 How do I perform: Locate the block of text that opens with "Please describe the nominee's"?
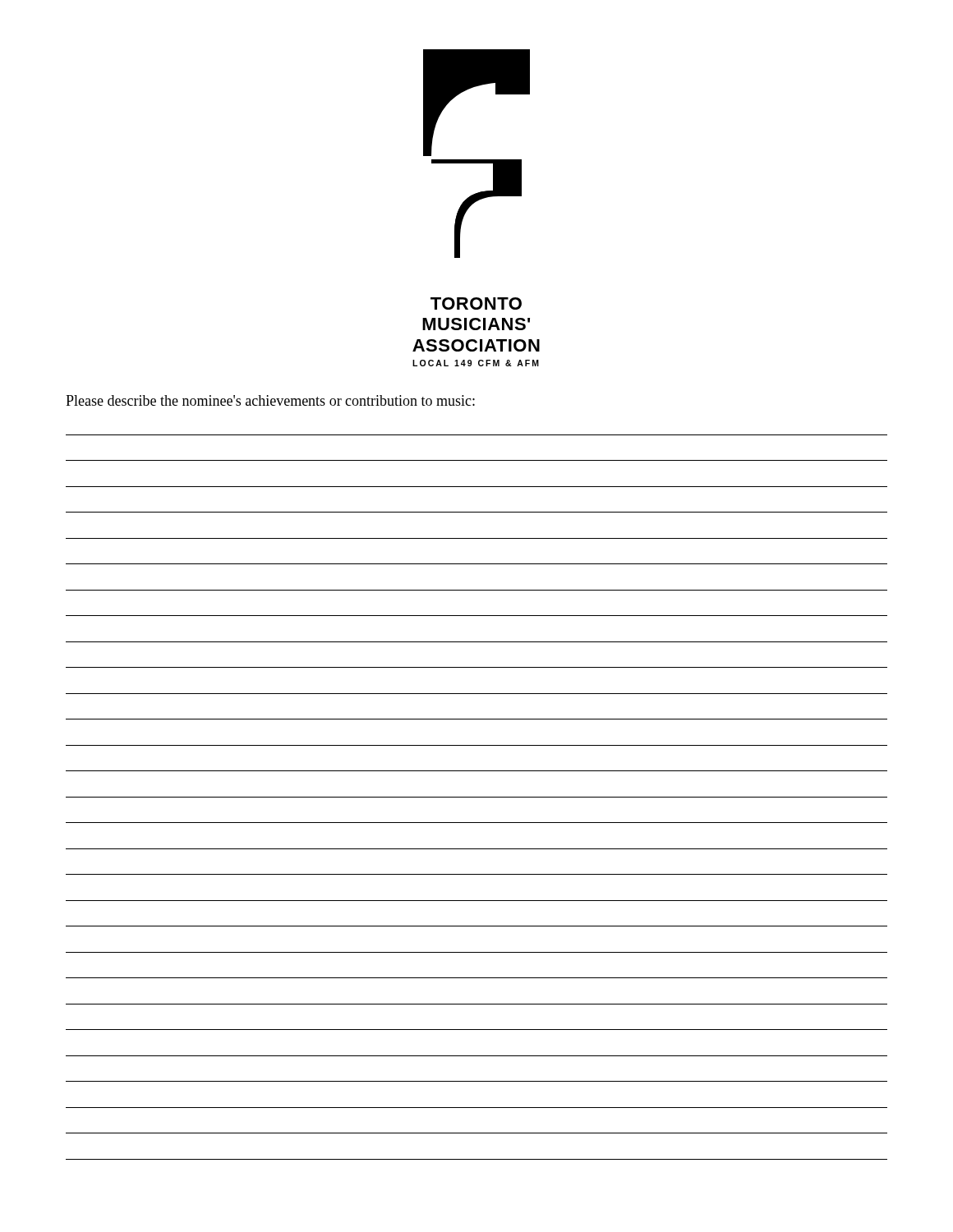(x=271, y=401)
